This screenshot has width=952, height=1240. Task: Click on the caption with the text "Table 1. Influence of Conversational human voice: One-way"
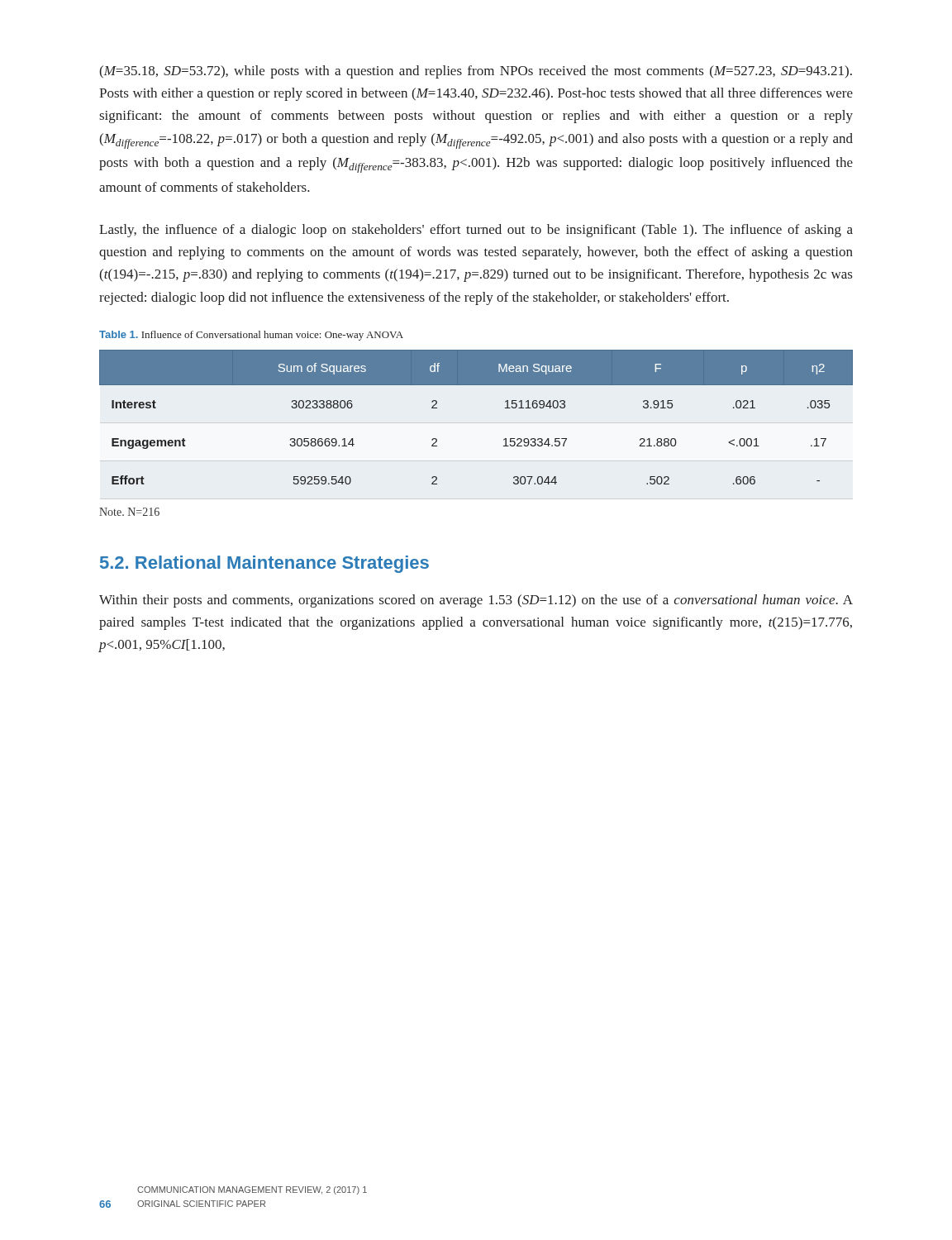coord(251,334)
